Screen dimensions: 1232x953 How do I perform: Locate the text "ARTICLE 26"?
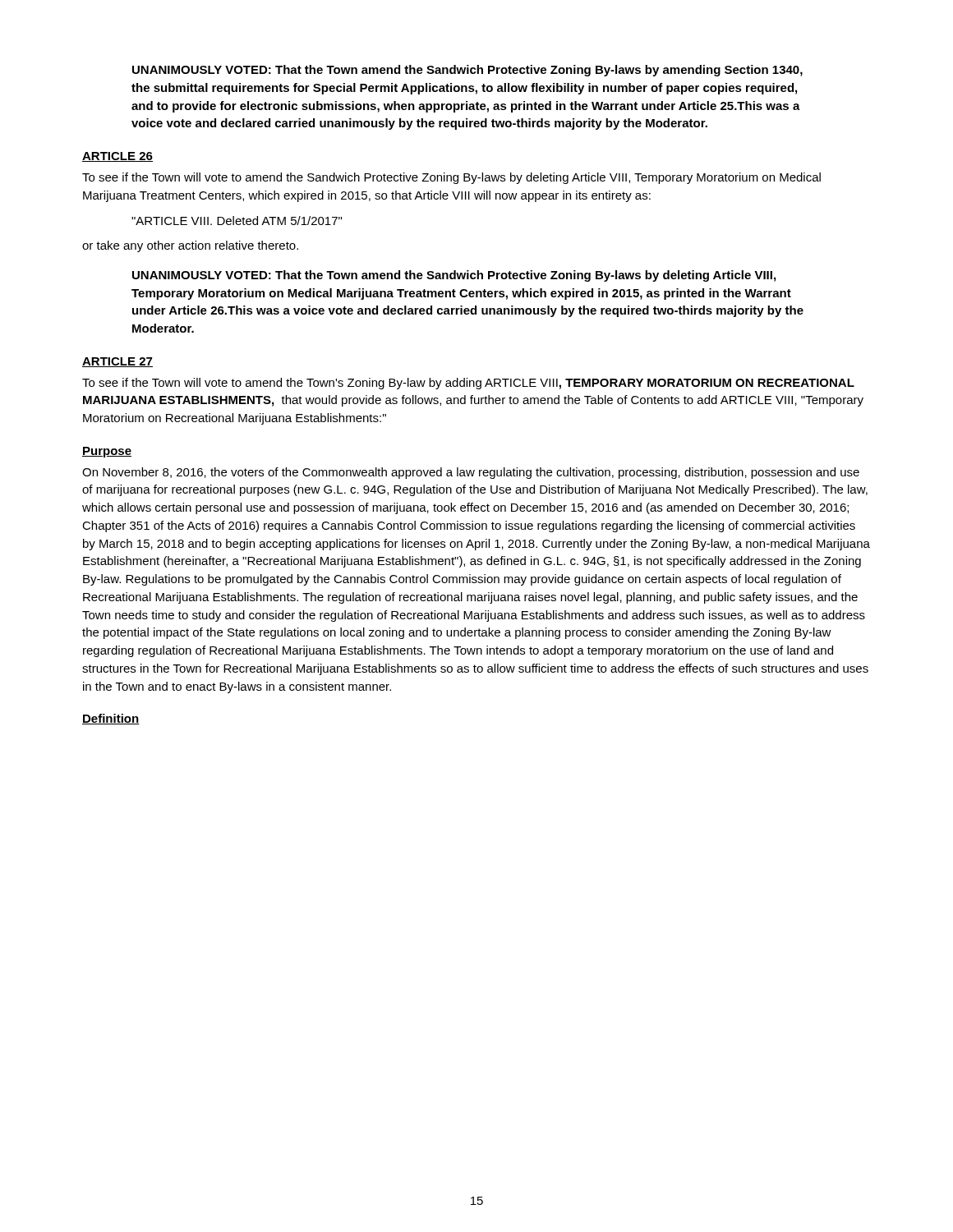[117, 157]
